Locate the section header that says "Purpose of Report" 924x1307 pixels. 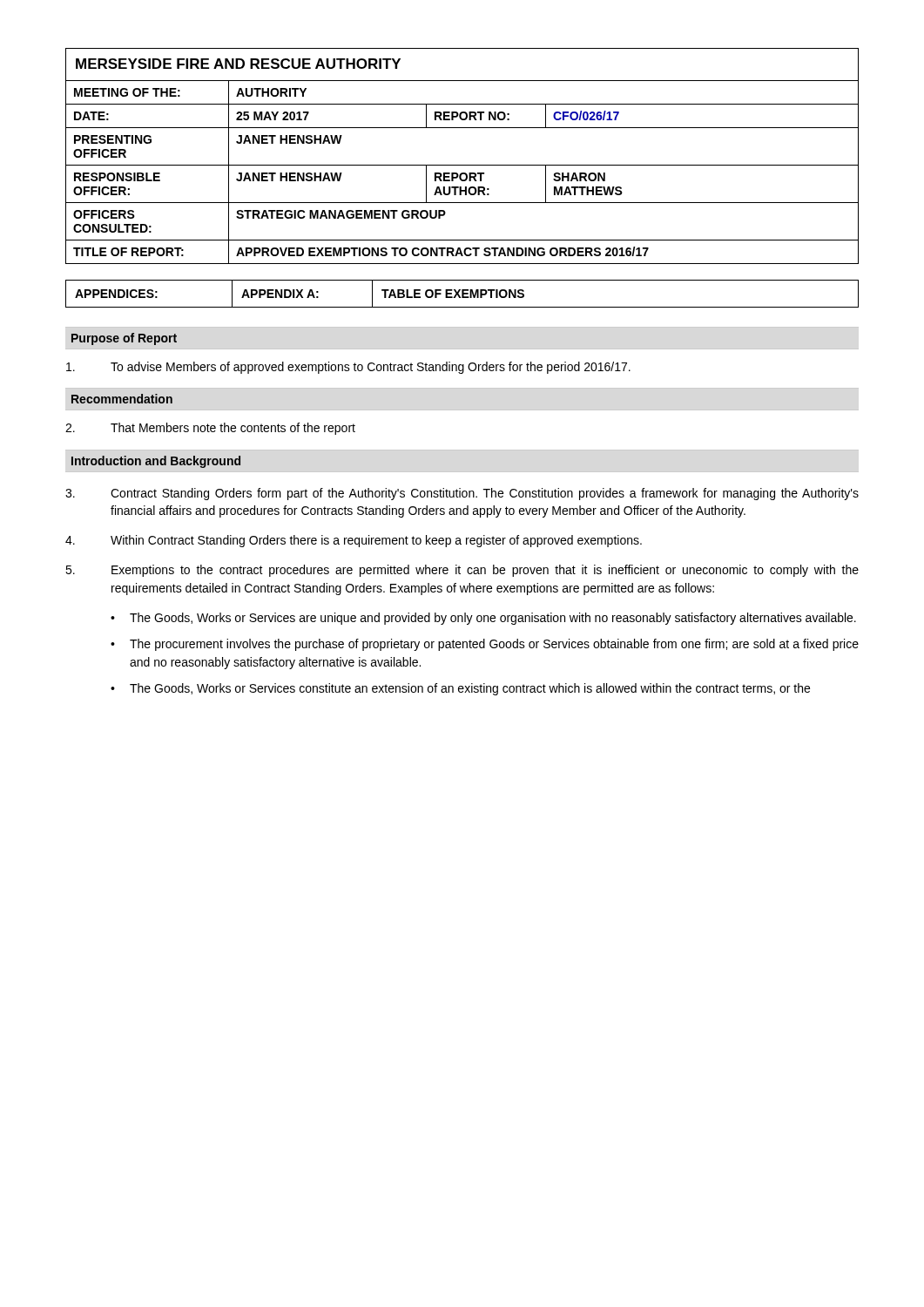pos(124,338)
